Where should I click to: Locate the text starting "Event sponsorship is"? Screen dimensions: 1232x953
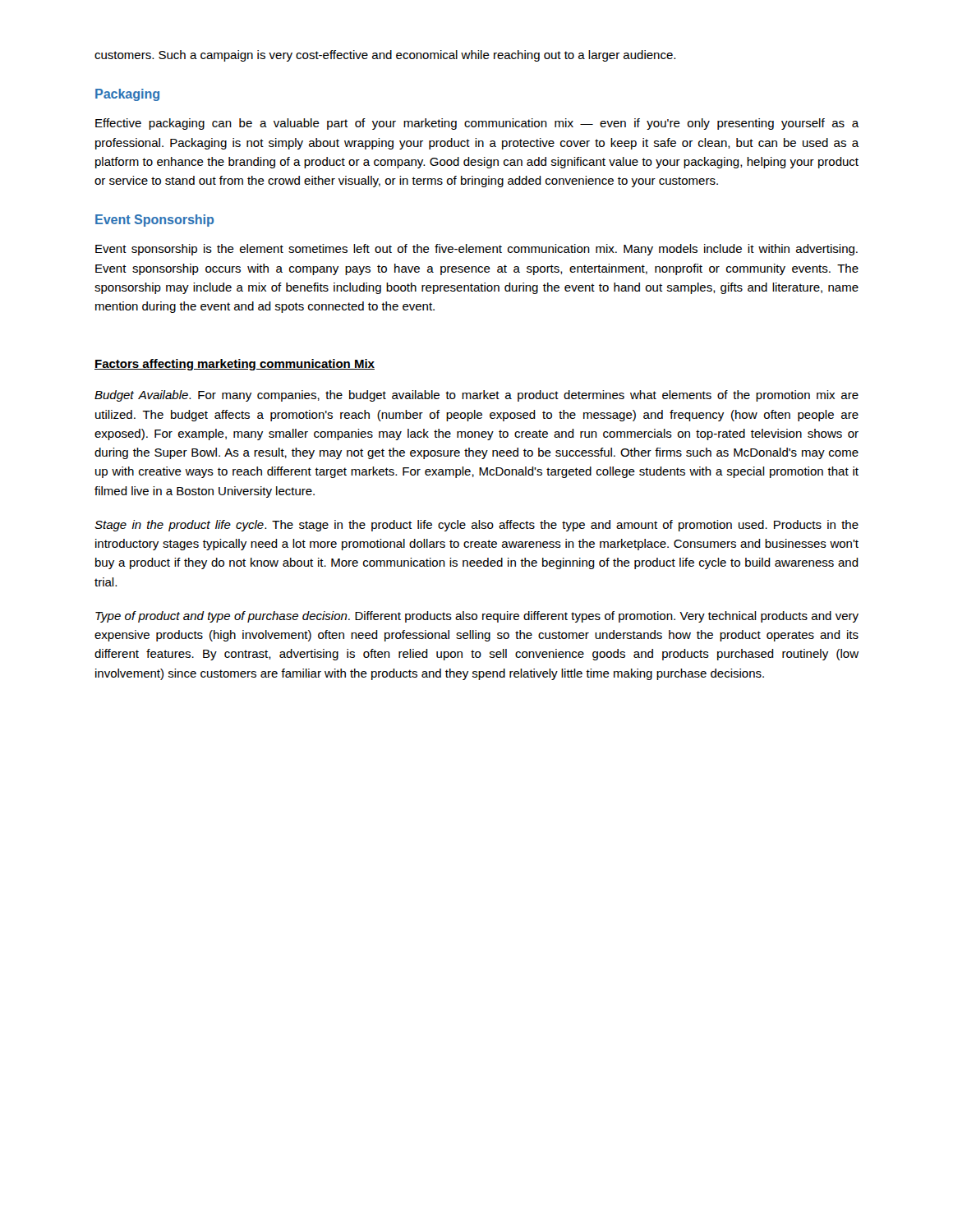(476, 277)
